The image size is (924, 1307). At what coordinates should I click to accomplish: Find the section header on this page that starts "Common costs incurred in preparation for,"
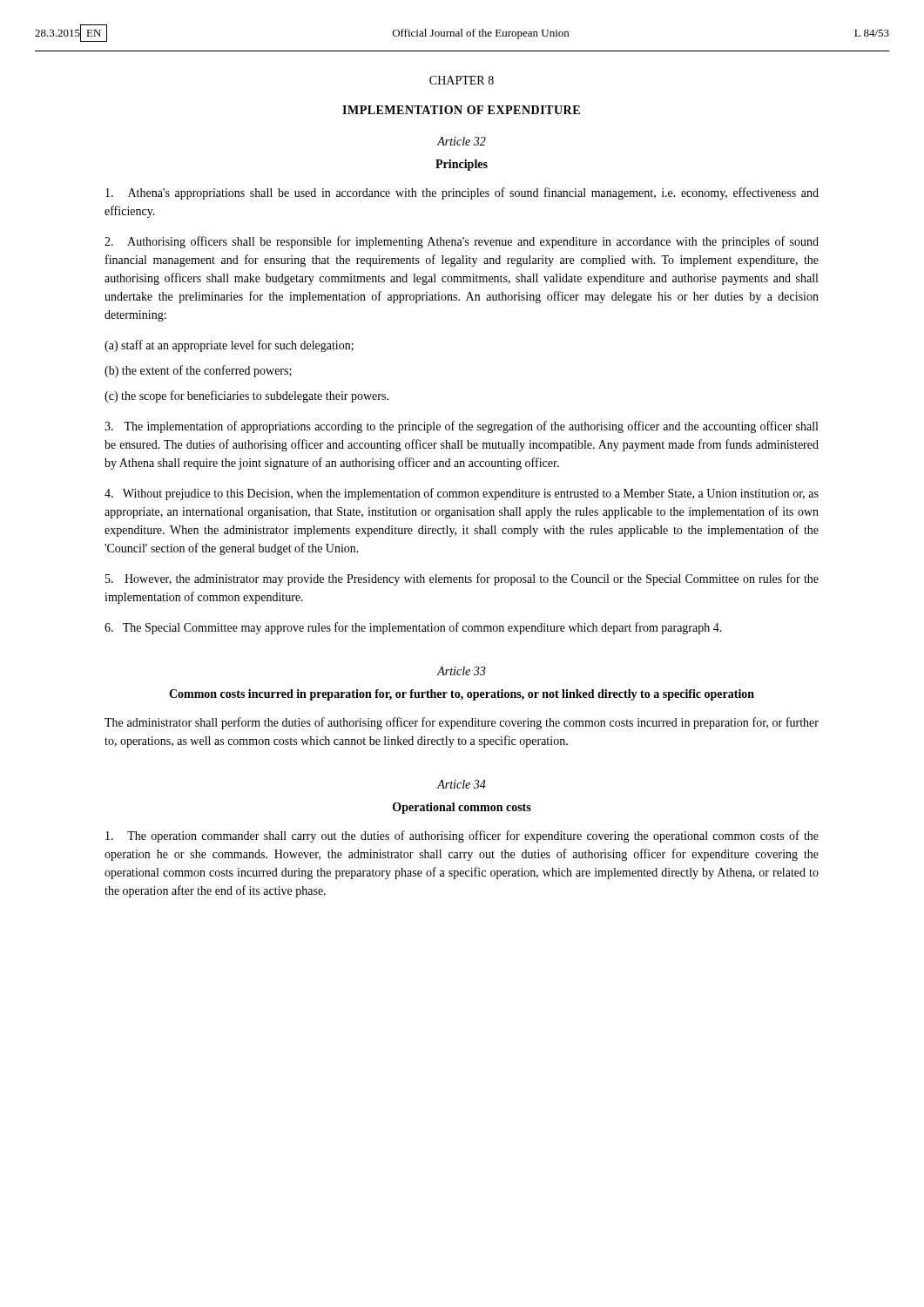(x=462, y=694)
